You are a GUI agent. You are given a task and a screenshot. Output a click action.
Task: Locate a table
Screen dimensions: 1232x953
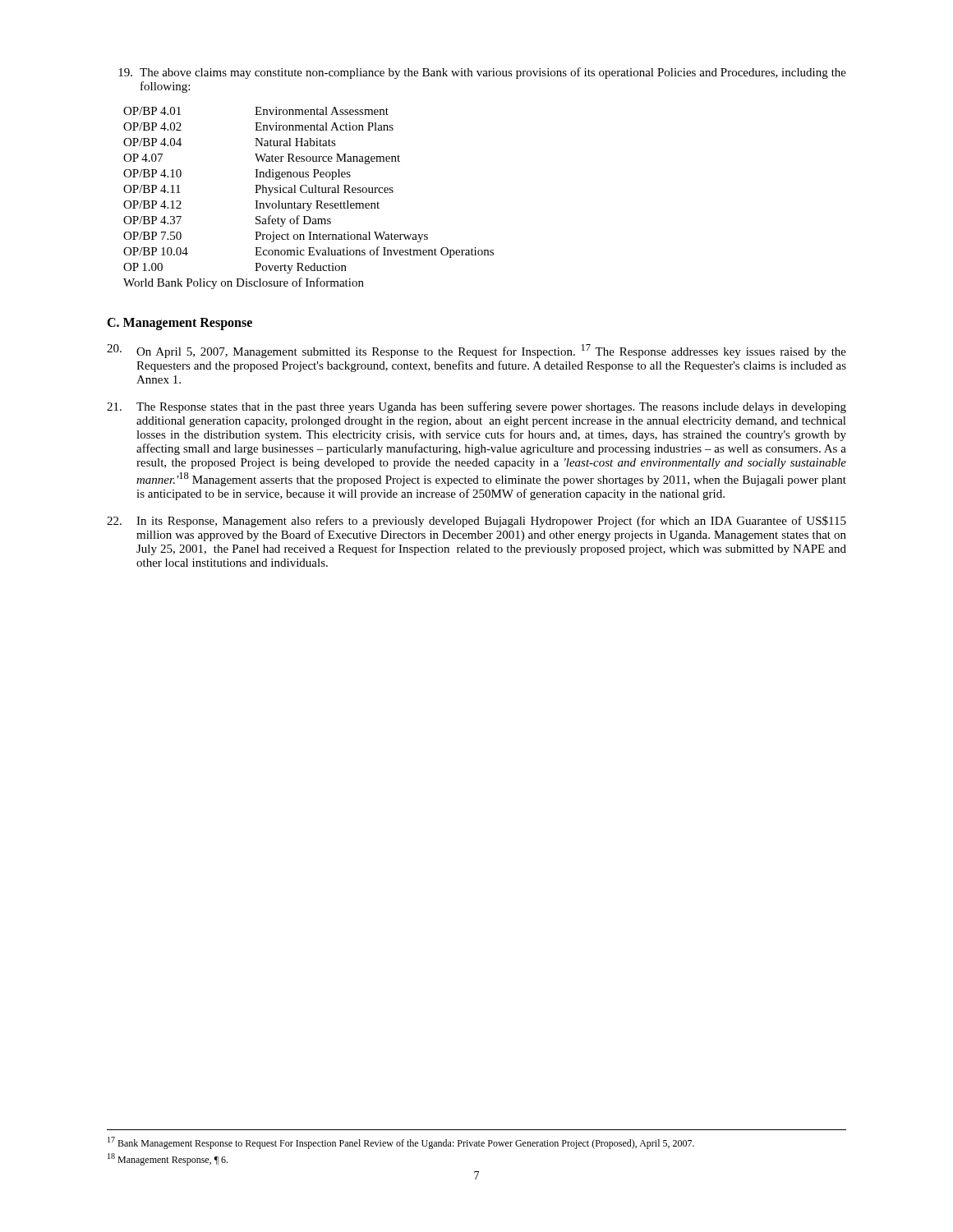click(x=485, y=197)
